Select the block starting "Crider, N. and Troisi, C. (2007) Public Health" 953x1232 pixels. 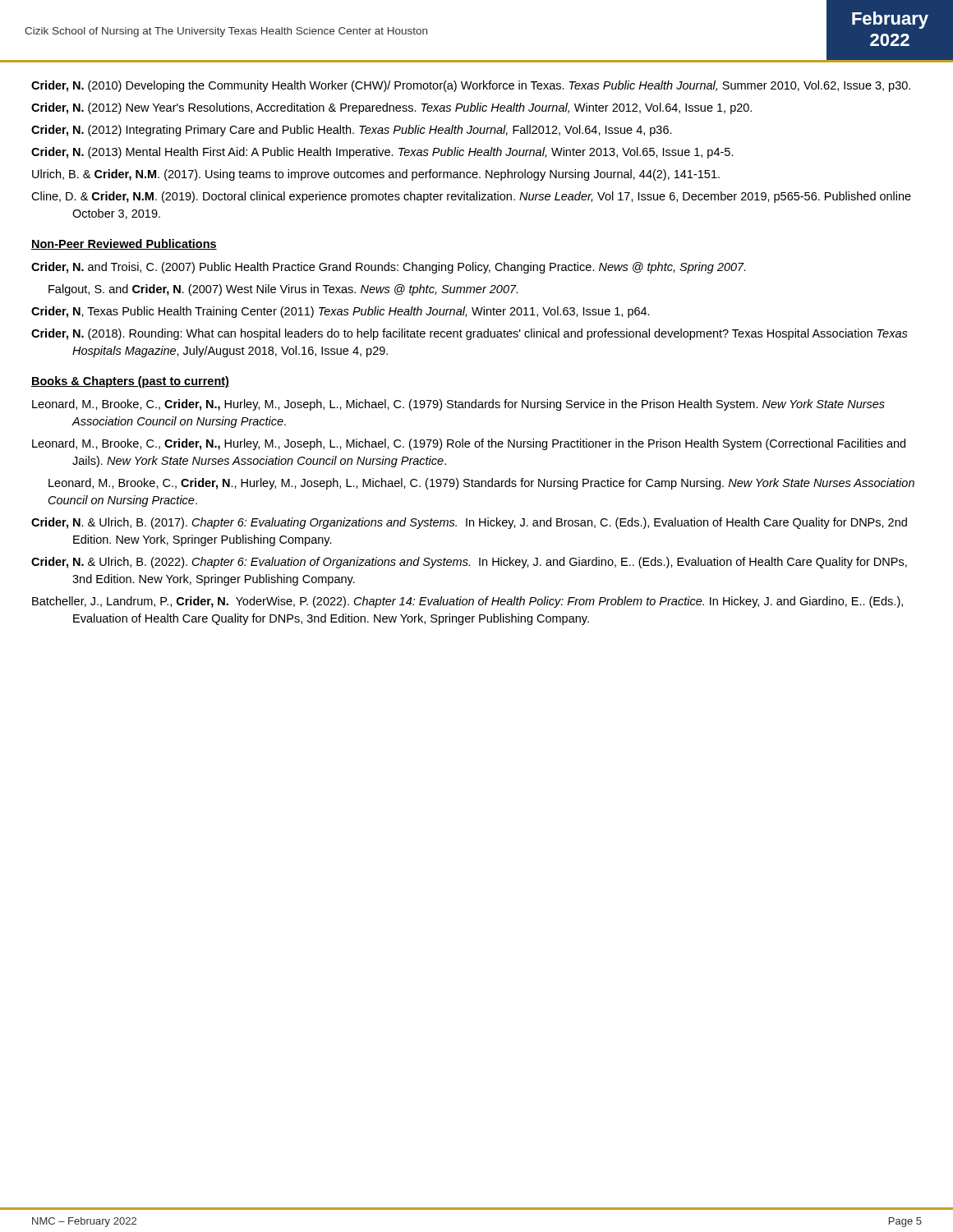389,267
